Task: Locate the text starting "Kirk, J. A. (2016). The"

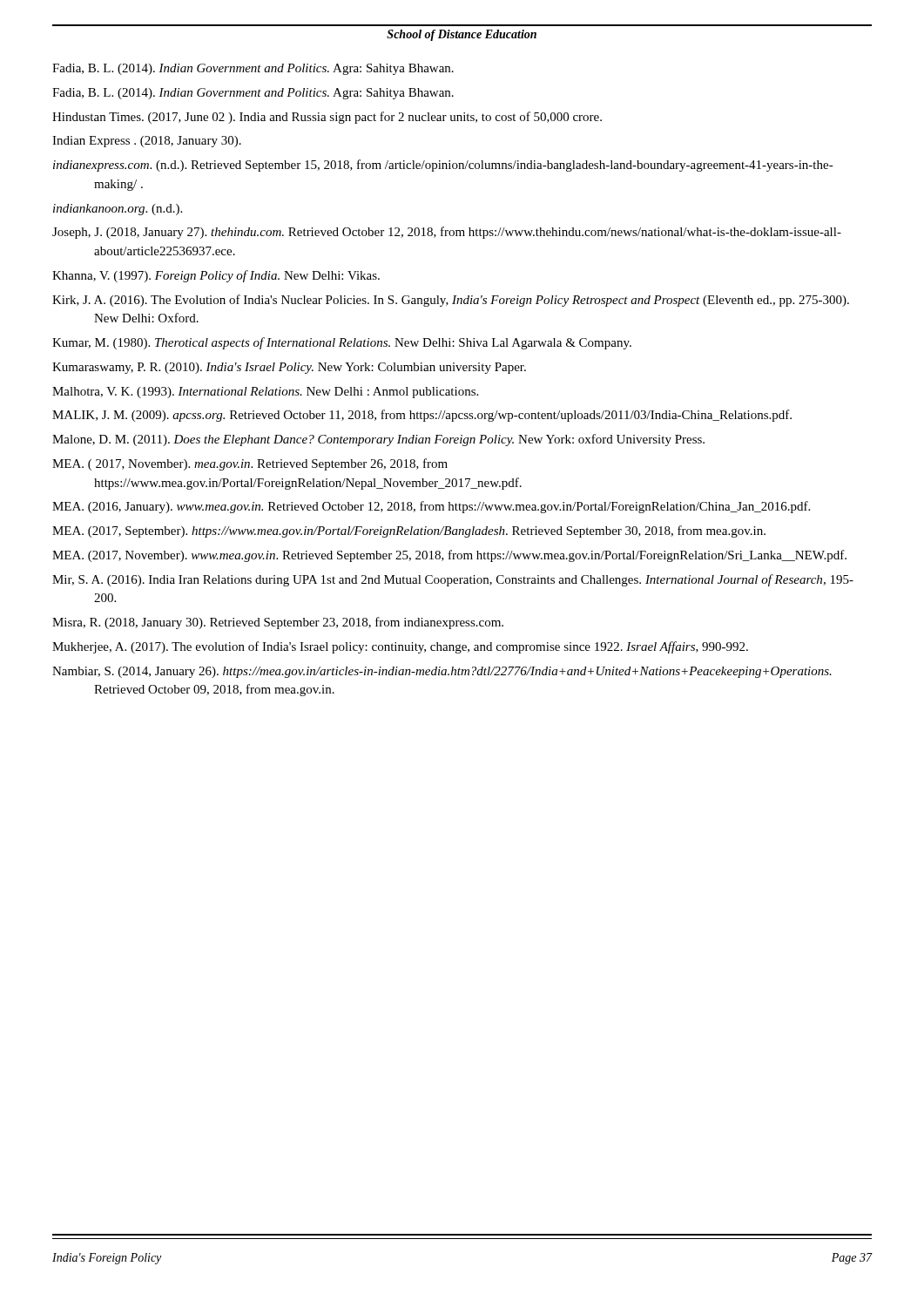Action: pos(451,309)
